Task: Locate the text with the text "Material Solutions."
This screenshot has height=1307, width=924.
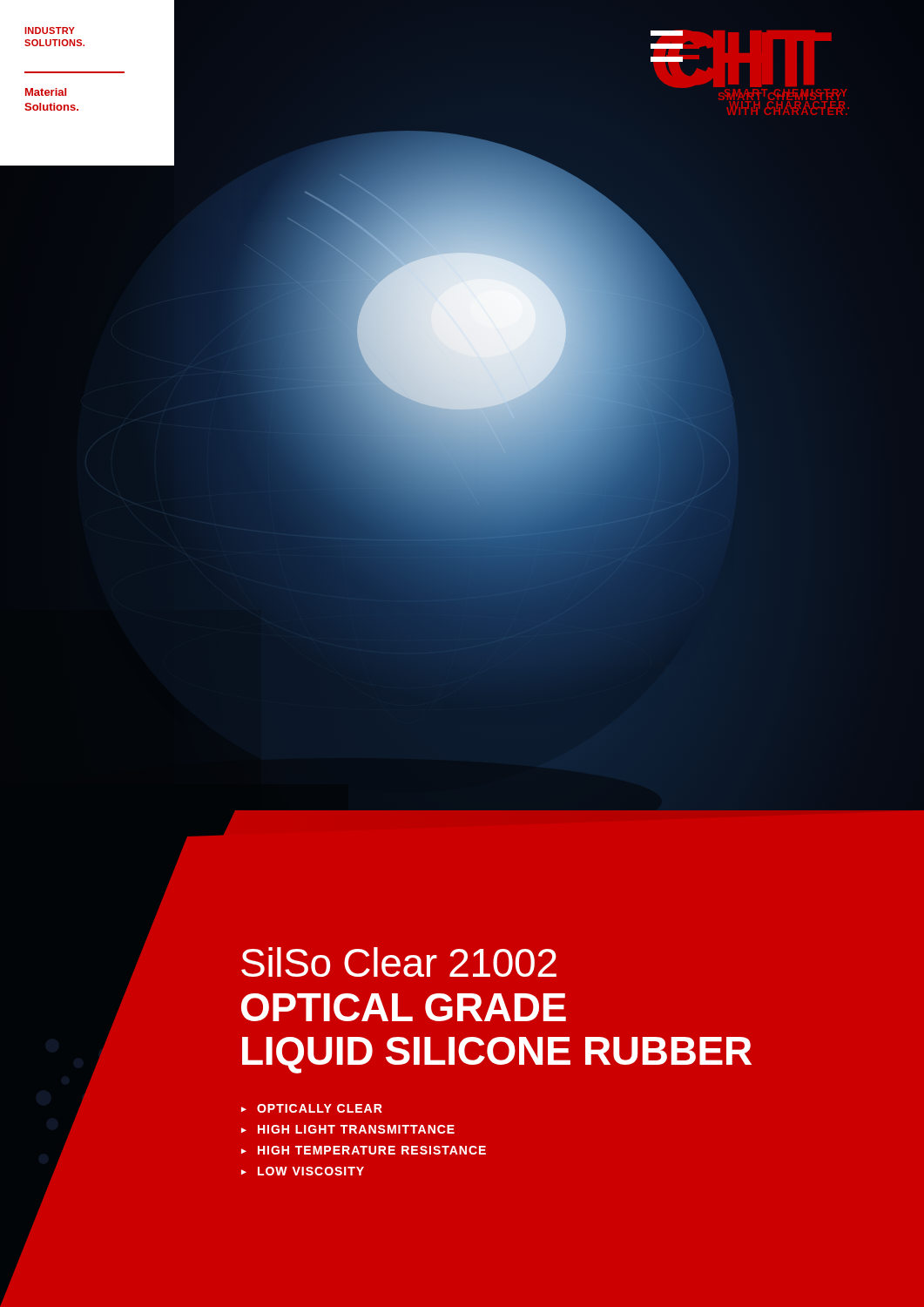Action: coord(52,100)
